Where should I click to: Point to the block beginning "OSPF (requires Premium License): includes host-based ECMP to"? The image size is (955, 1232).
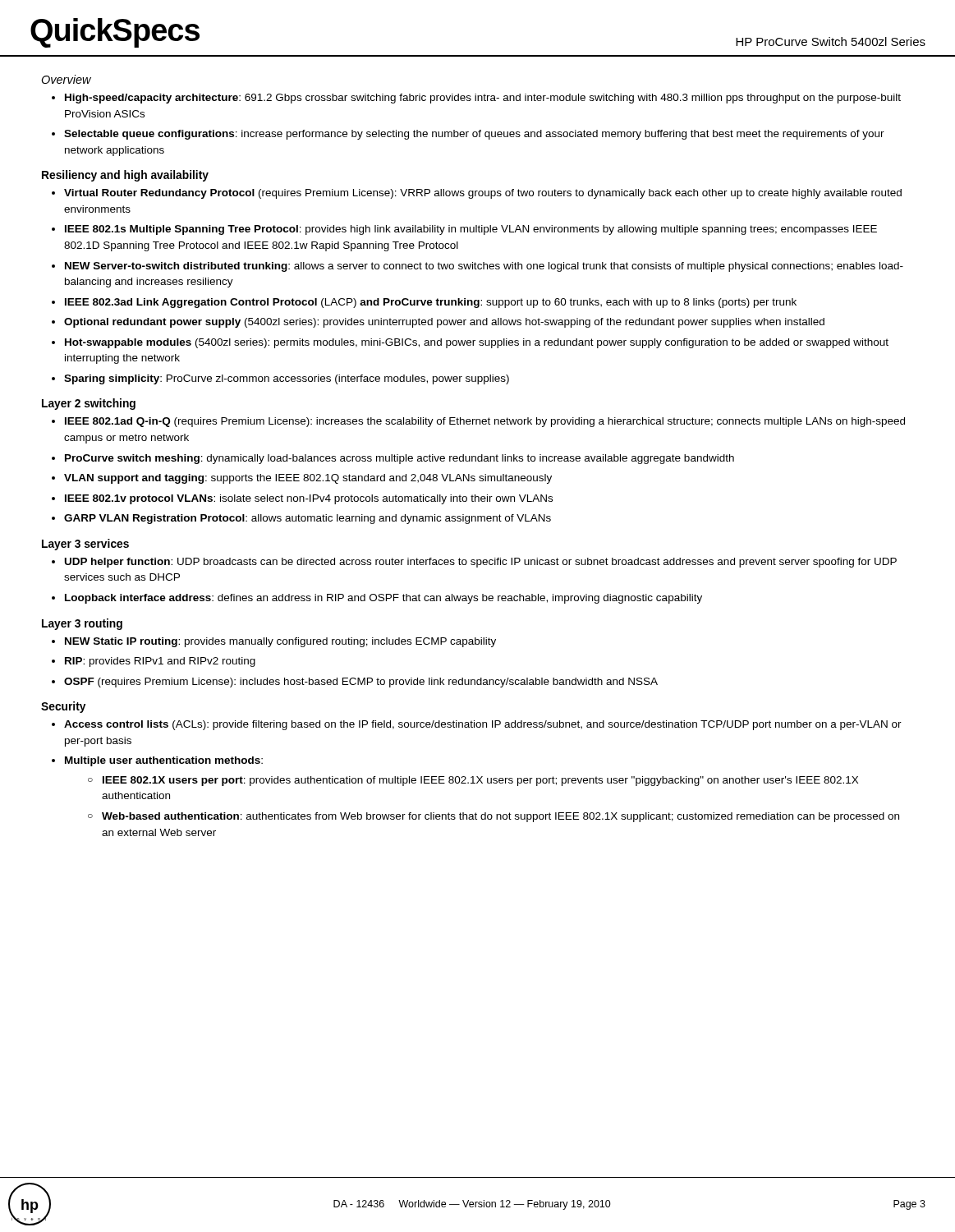pos(489,681)
